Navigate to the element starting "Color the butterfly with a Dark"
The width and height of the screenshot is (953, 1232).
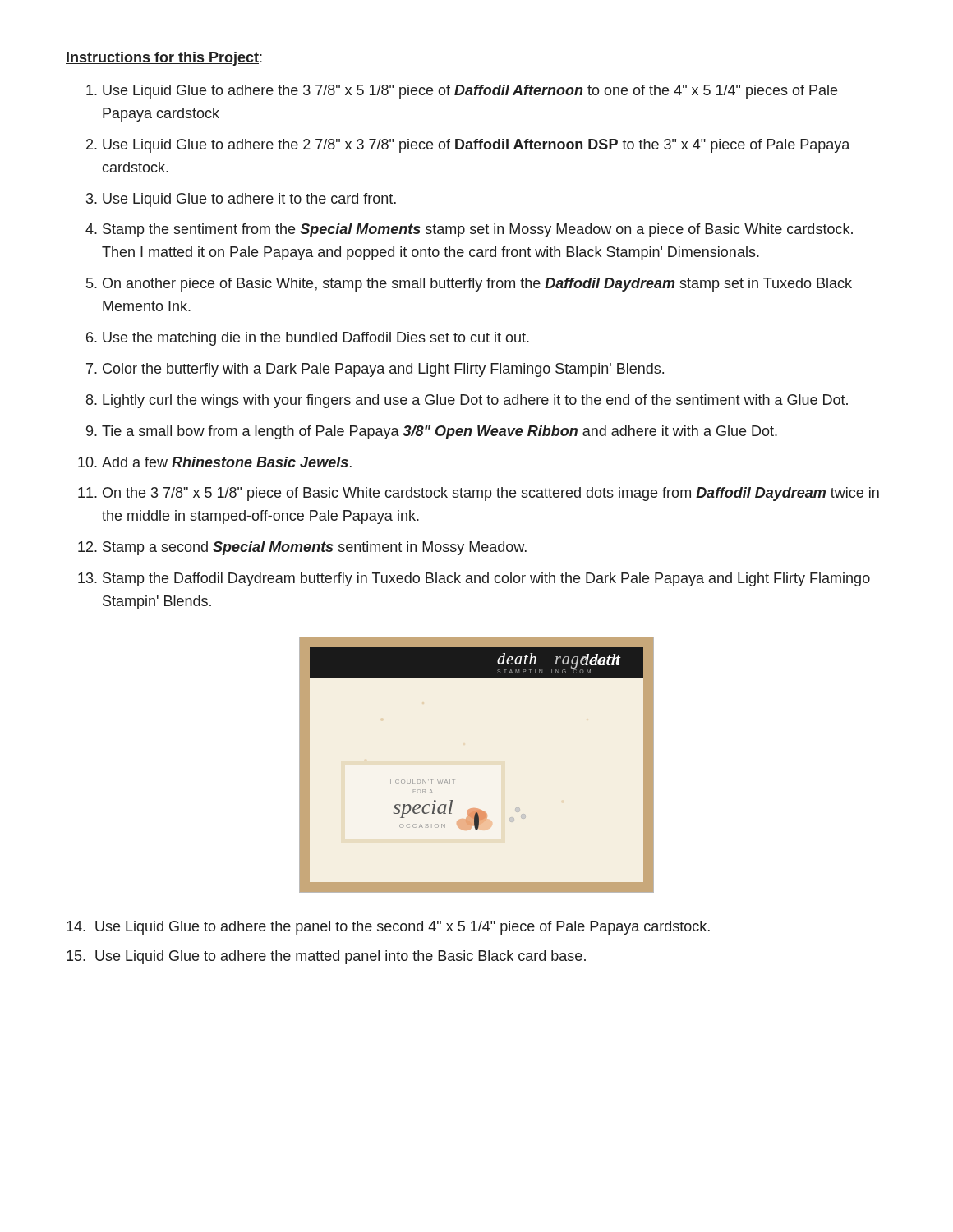pos(495,369)
